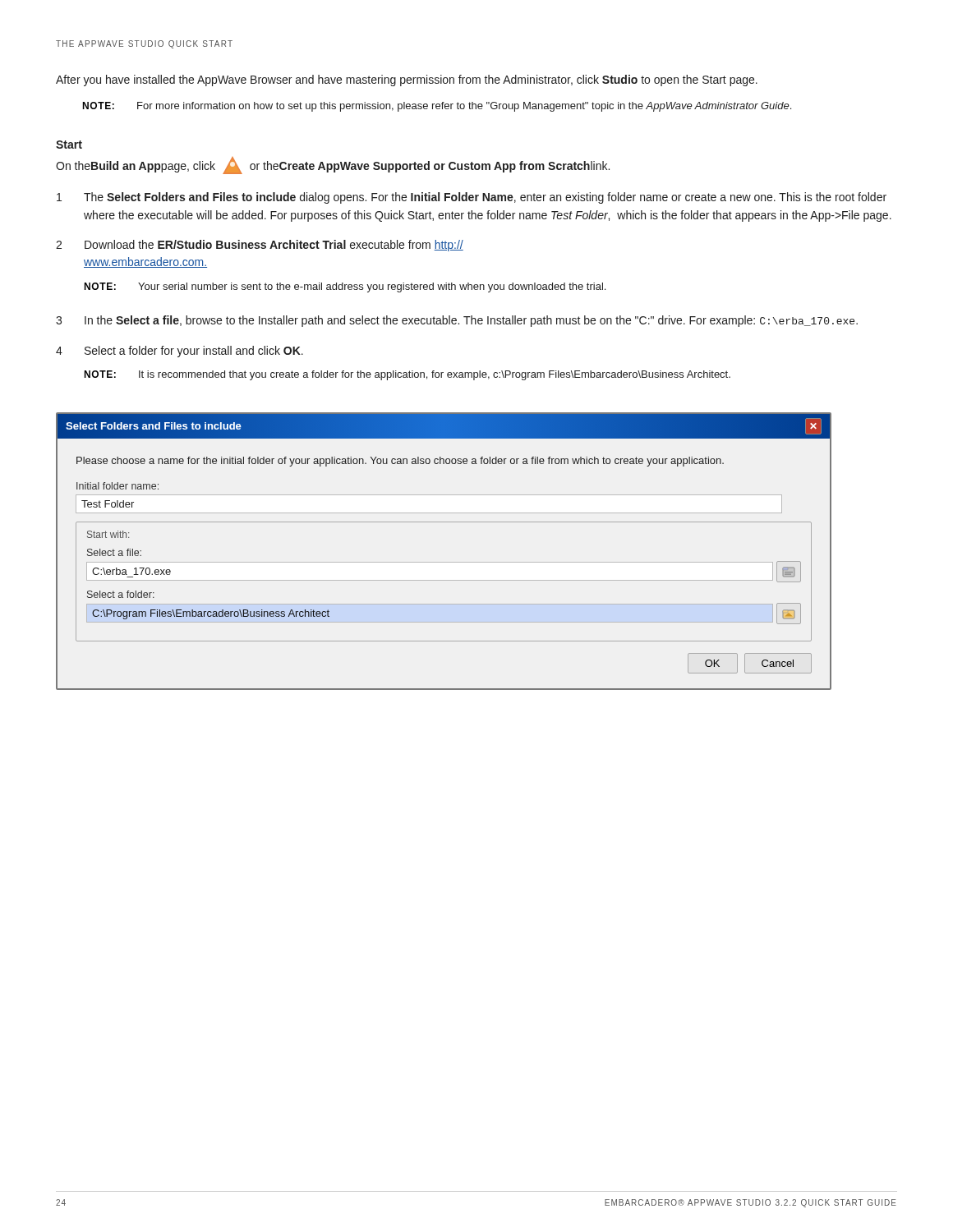The width and height of the screenshot is (953, 1232).
Task: Point to the text block starting "NOTE: For more information"
Action: 437,105
